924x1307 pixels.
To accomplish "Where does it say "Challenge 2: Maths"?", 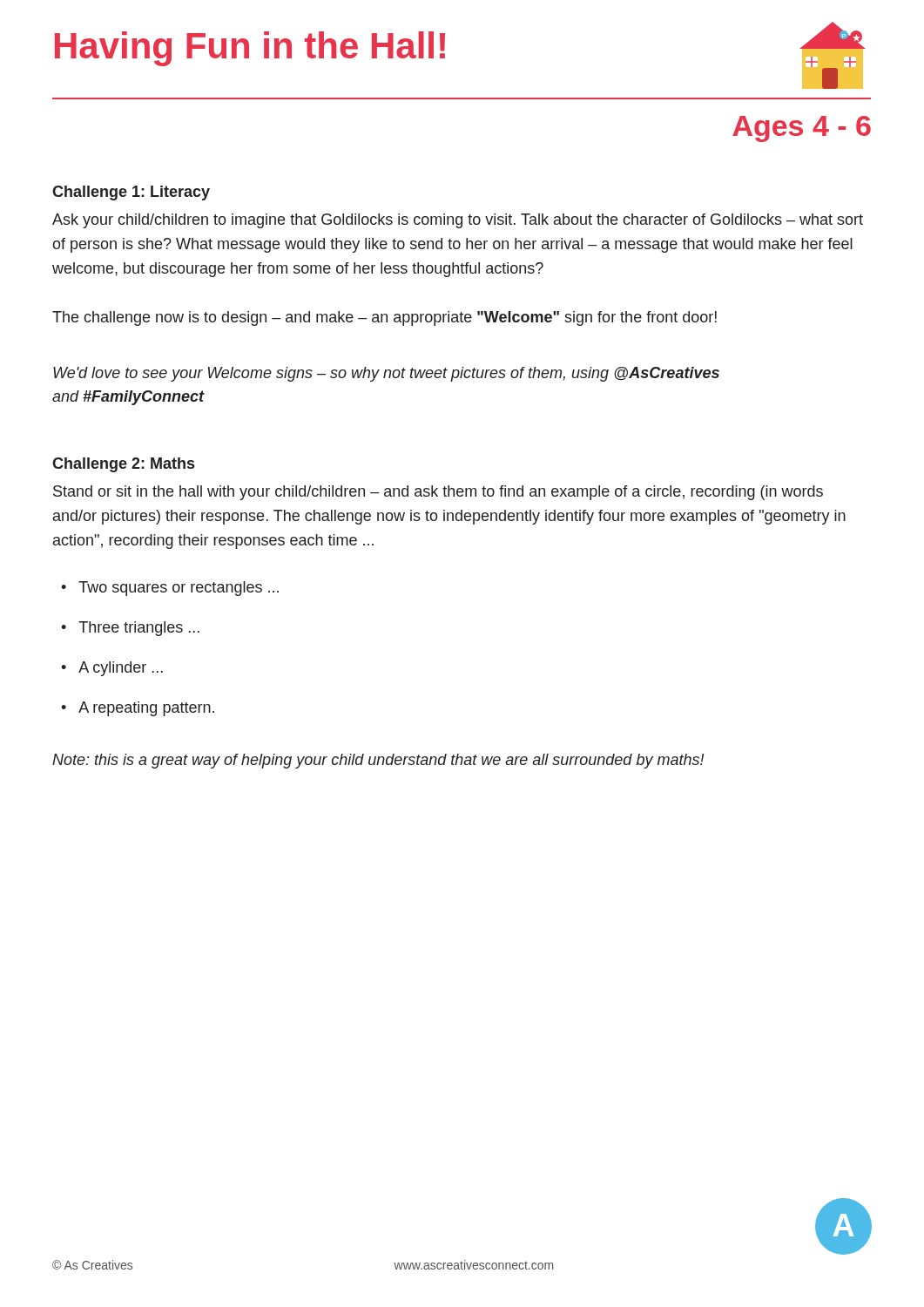I will pos(124,464).
